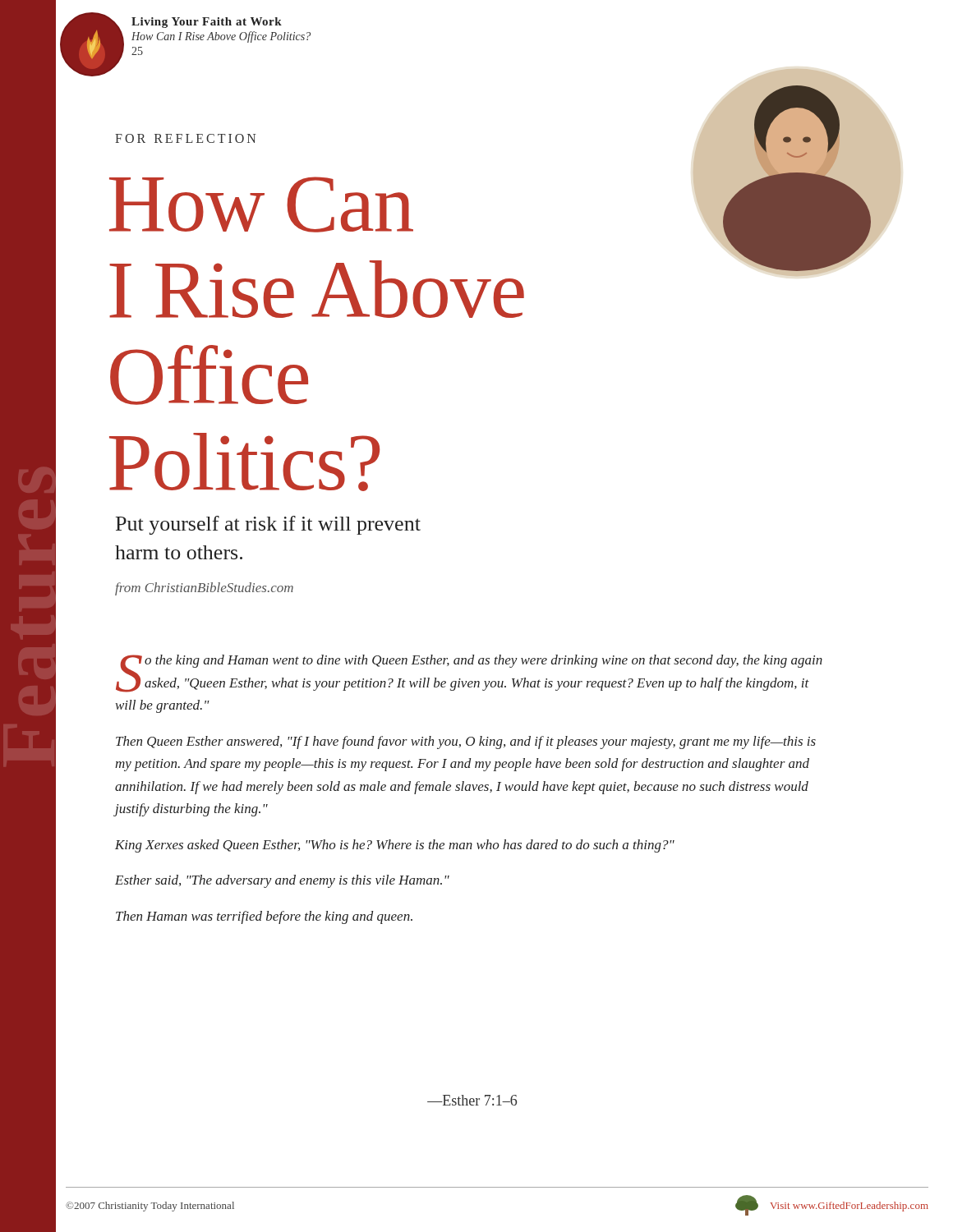
Task: Navigate to the element starting "from ChristianBibleStudies.com"
Action: (x=204, y=588)
